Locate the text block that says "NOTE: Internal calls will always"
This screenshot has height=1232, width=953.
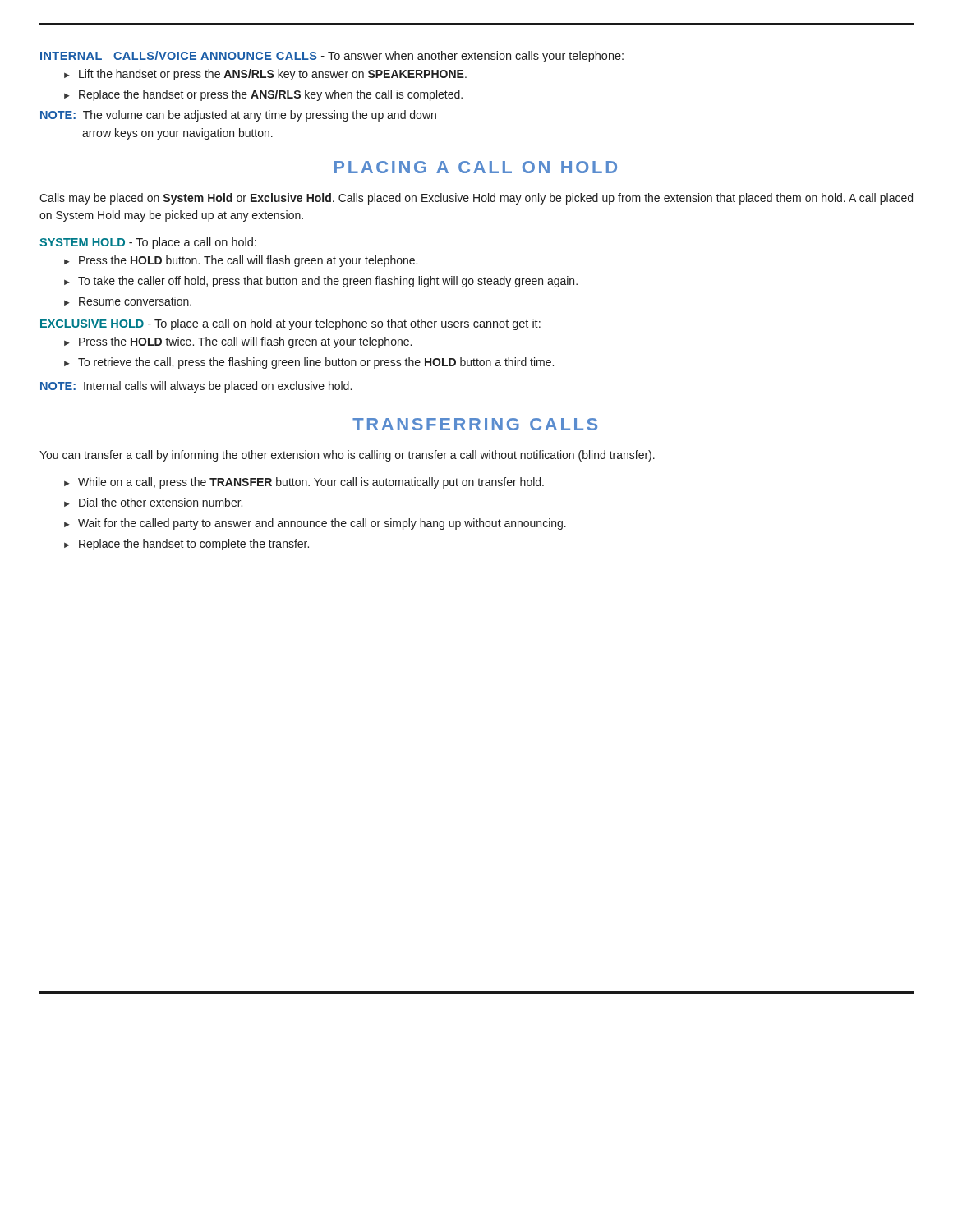(x=196, y=386)
